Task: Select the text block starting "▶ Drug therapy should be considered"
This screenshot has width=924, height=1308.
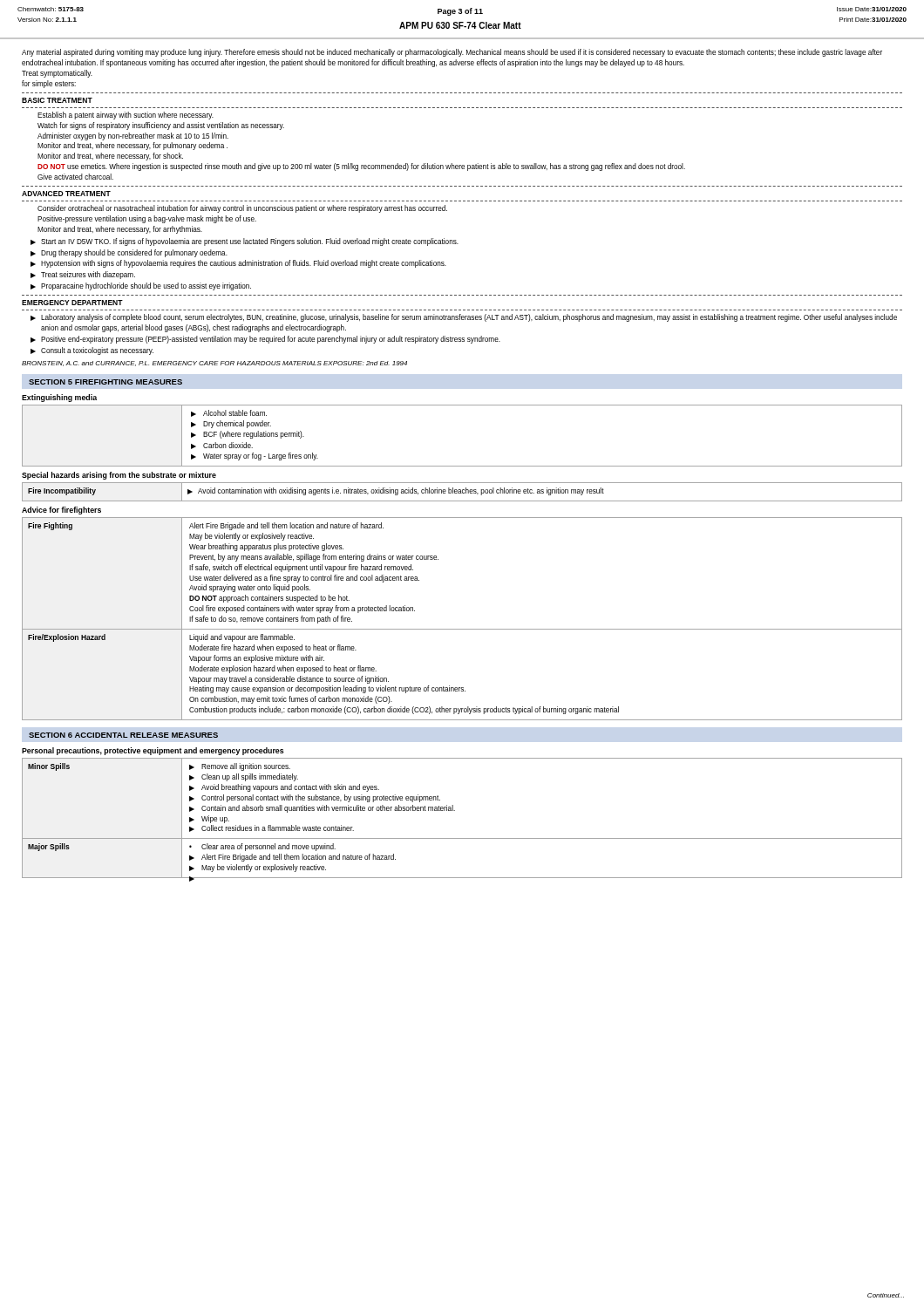Action: [x=129, y=253]
